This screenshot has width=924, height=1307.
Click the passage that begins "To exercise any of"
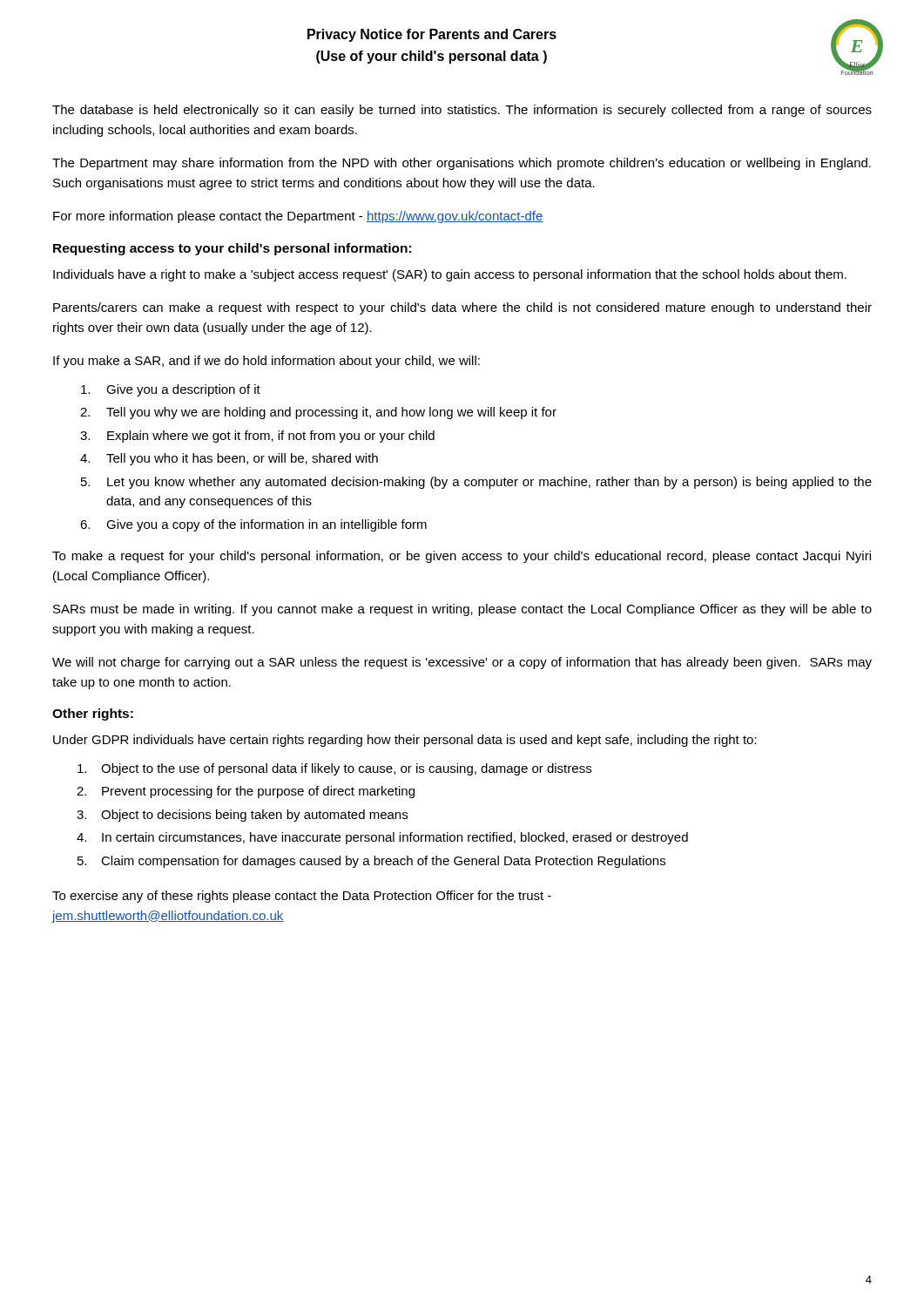pyautogui.click(x=302, y=905)
